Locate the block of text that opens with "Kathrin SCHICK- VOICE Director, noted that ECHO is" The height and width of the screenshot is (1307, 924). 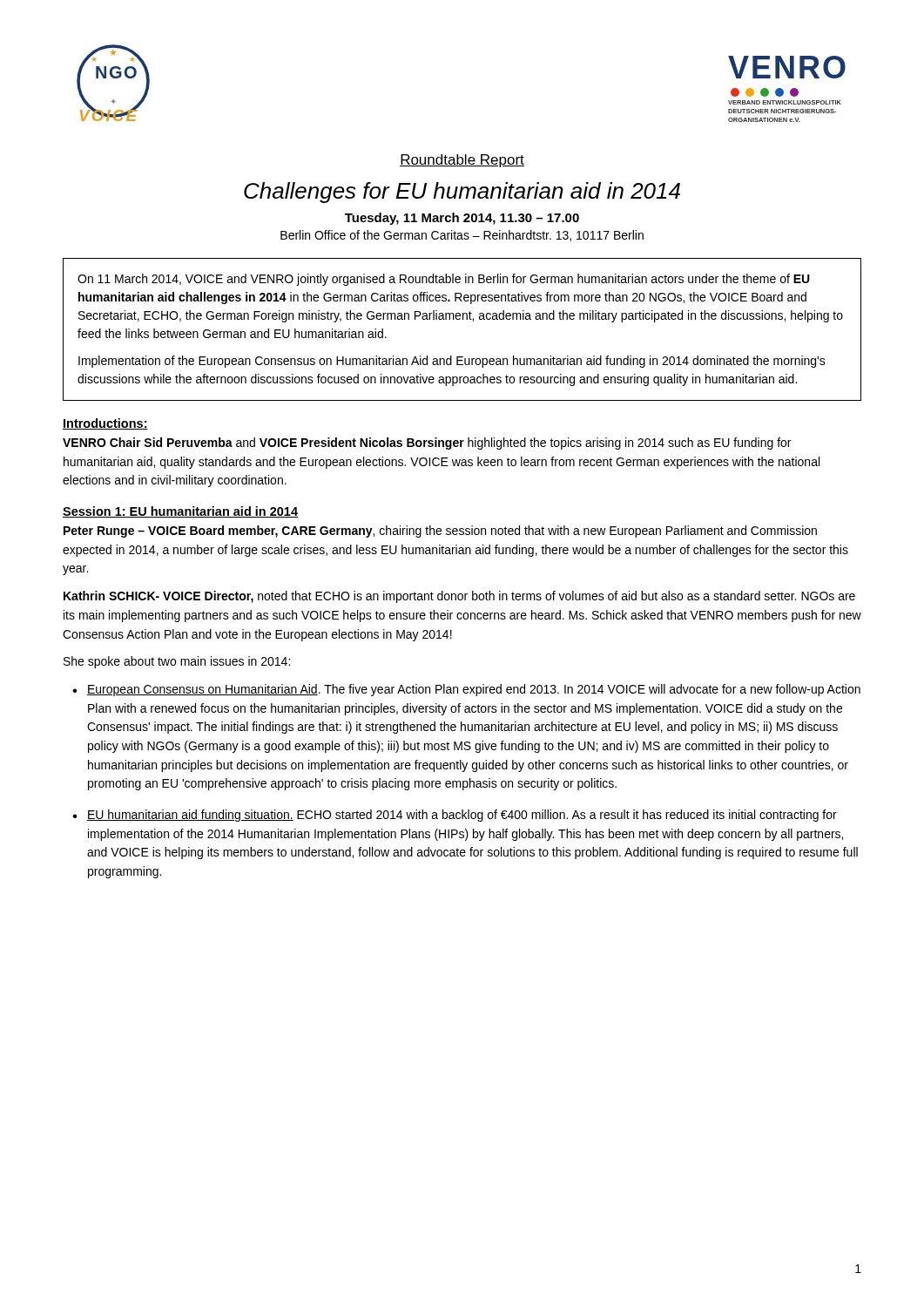(x=462, y=615)
